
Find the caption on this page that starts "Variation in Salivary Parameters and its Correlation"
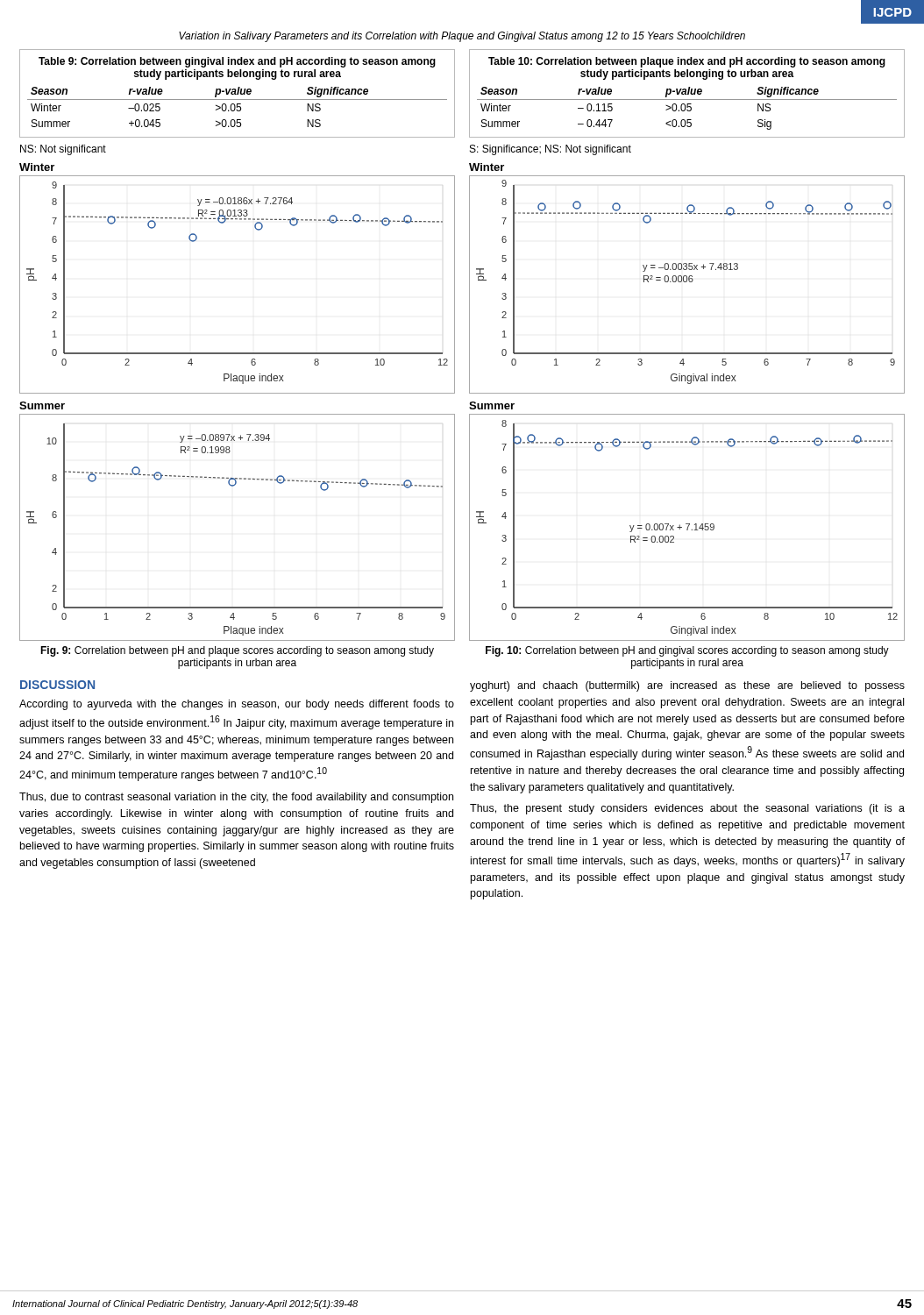tap(462, 36)
